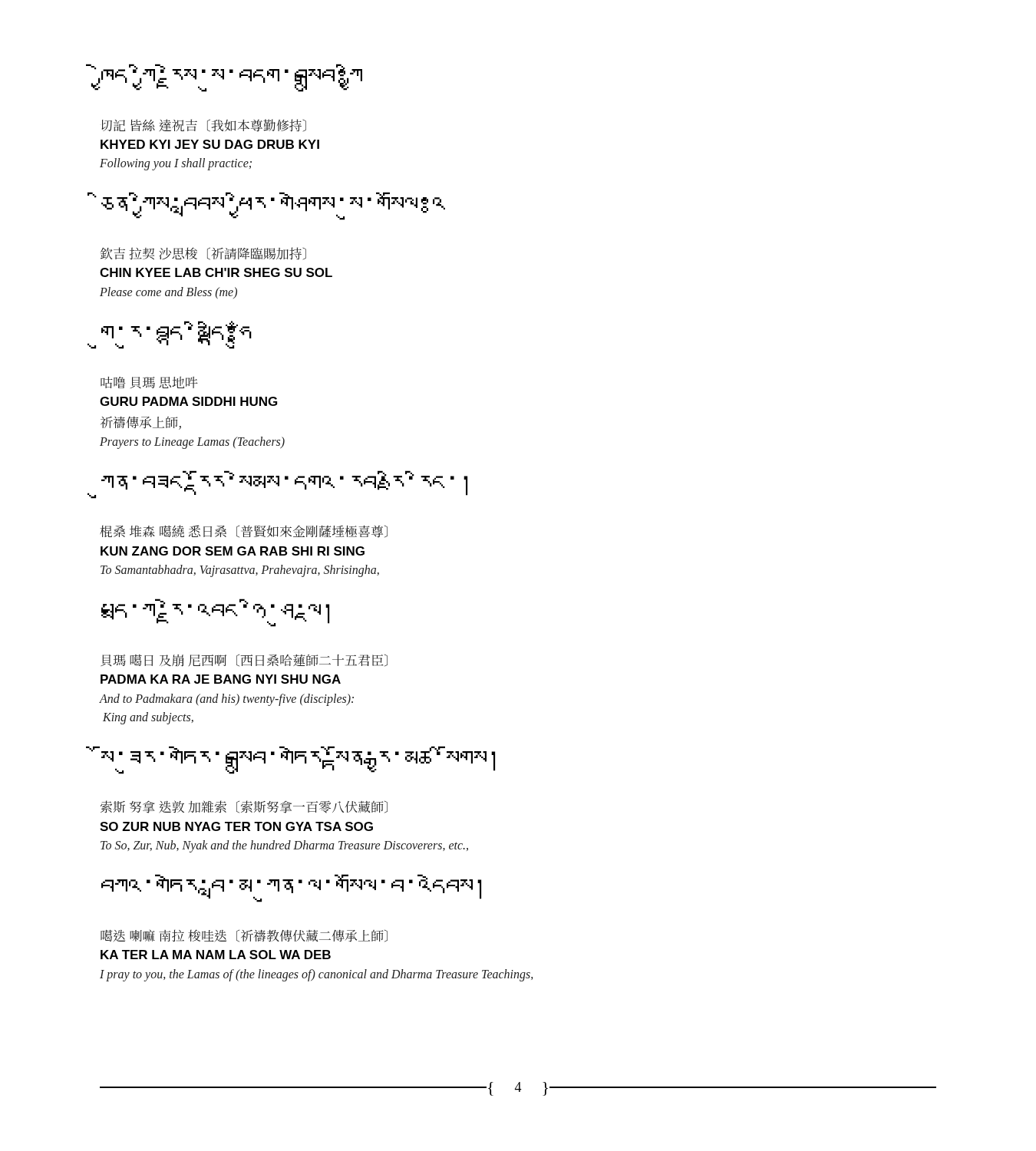Image resolution: width=1036 pixels, height=1151 pixels.
Task: Locate the text starting "棍桑 堆森 噶繞 悉日桑〔普賢如來金剛薩埵極喜尊〕"
Action: (x=244, y=531)
